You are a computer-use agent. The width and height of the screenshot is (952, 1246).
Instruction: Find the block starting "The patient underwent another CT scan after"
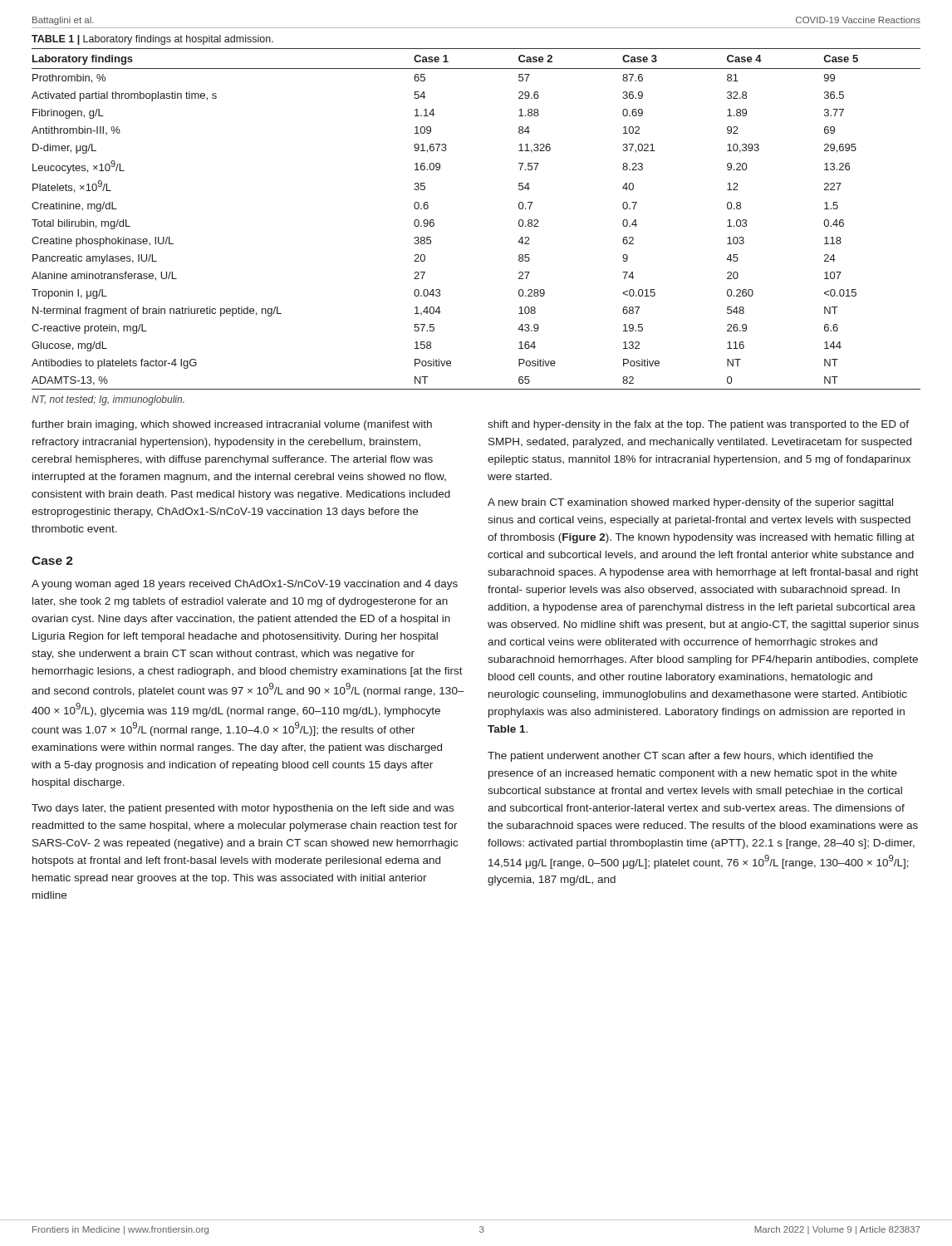[x=703, y=817]
